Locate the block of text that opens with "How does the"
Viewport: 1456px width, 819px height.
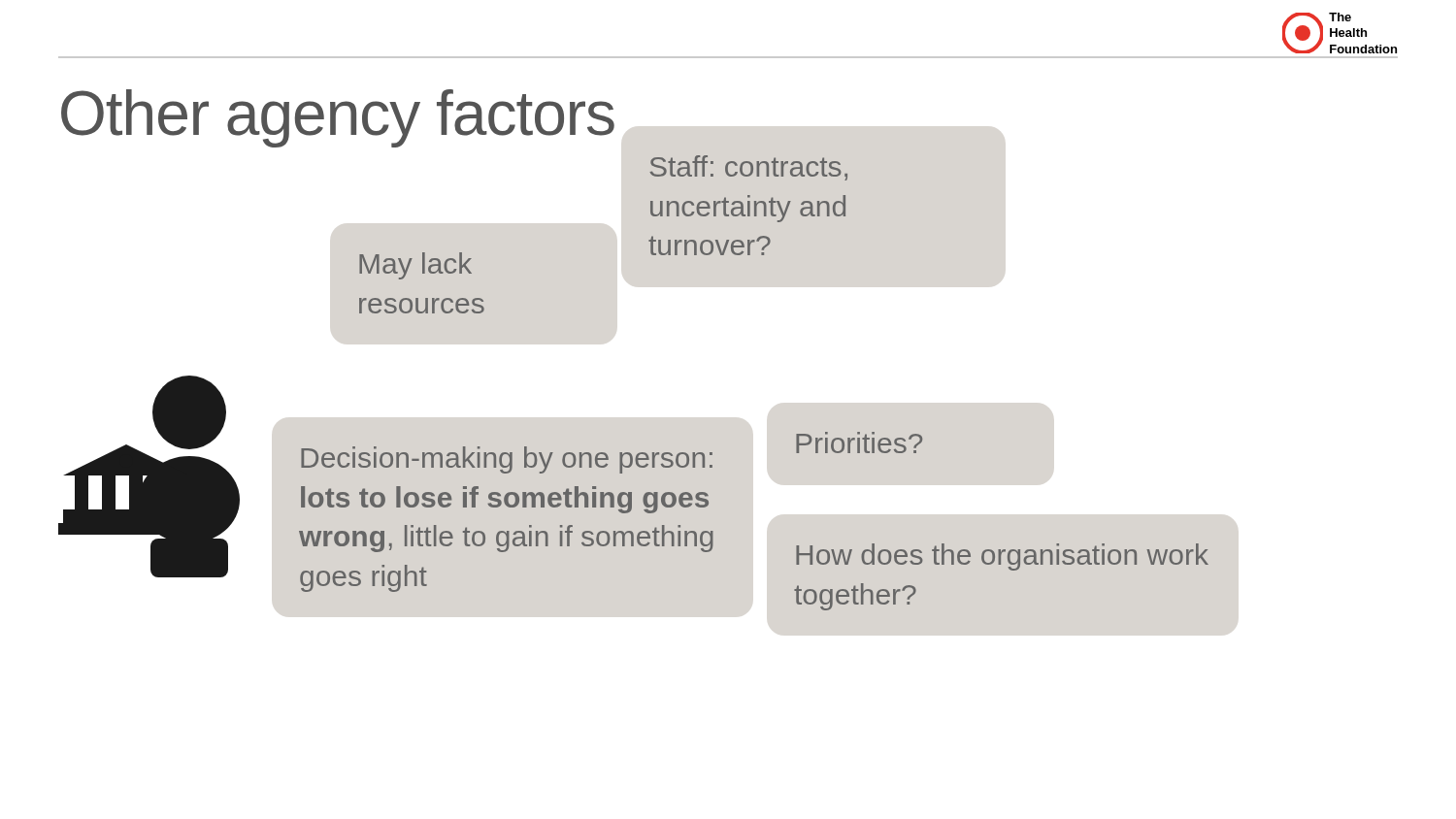pos(1001,574)
